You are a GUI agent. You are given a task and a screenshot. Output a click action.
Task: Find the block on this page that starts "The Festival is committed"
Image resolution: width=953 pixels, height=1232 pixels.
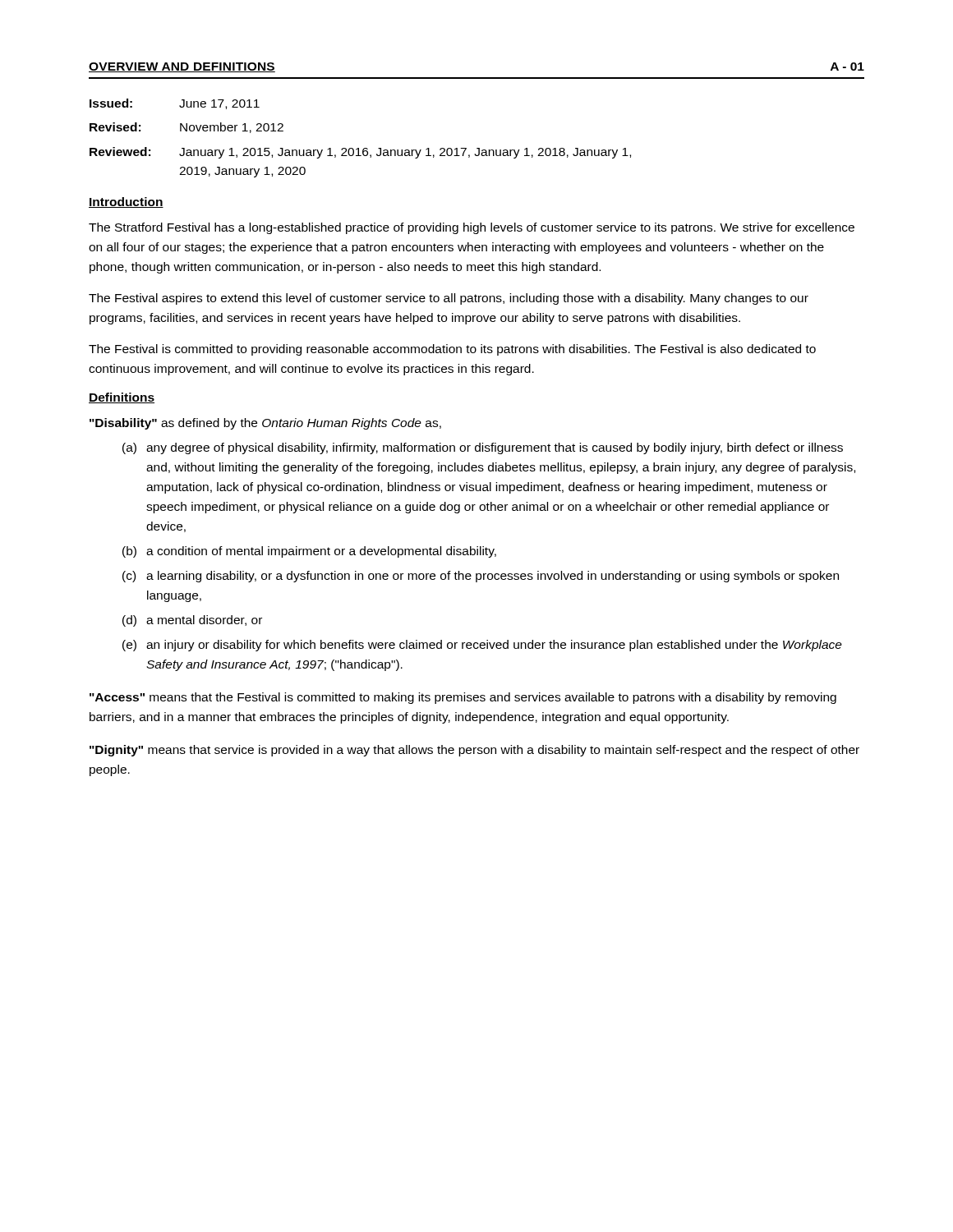point(452,359)
